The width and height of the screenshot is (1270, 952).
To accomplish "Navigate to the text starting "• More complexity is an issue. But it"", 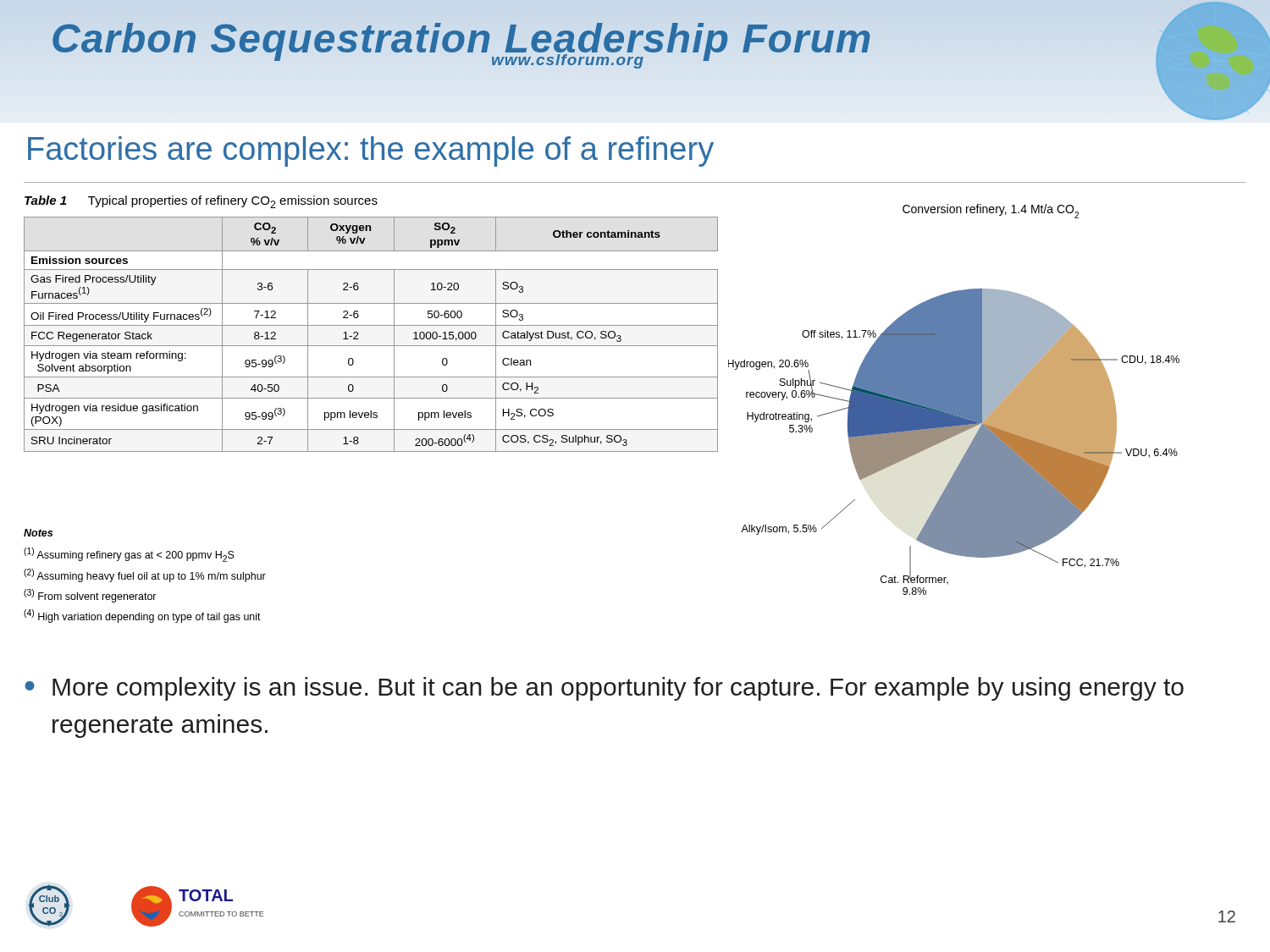I will 629,705.
